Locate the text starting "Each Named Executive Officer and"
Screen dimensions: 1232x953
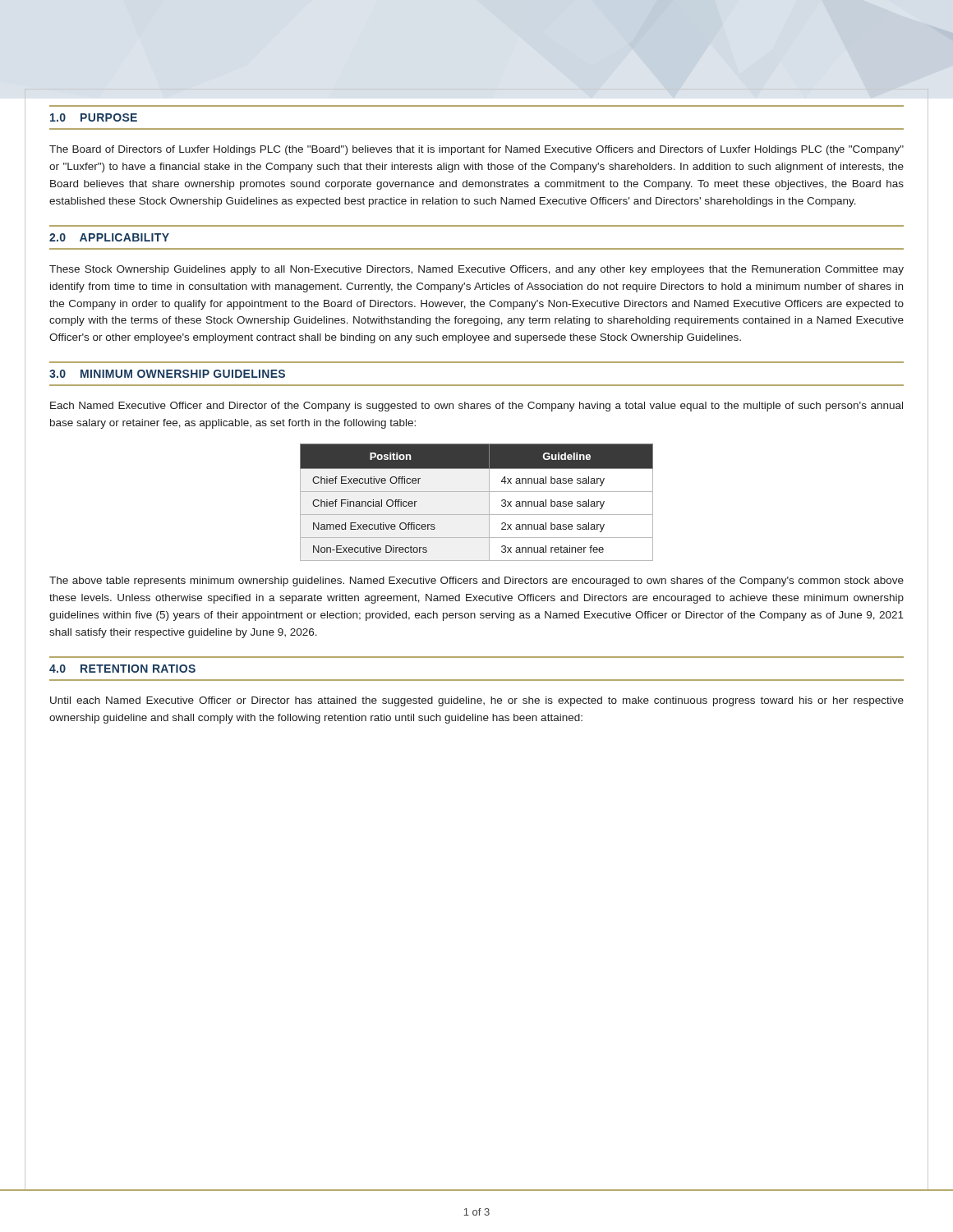click(x=476, y=414)
